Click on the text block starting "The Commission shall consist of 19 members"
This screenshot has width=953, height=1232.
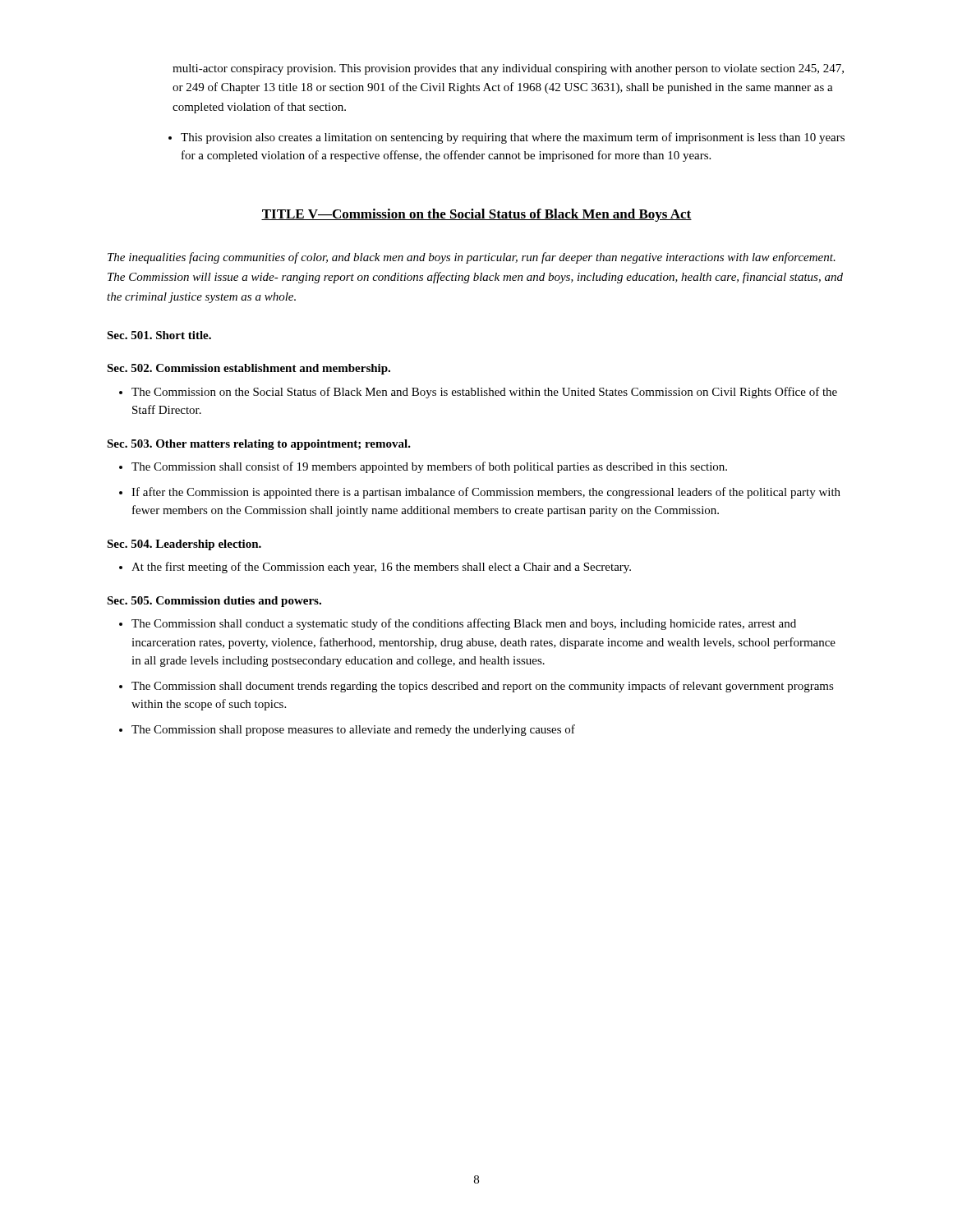pos(476,467)
